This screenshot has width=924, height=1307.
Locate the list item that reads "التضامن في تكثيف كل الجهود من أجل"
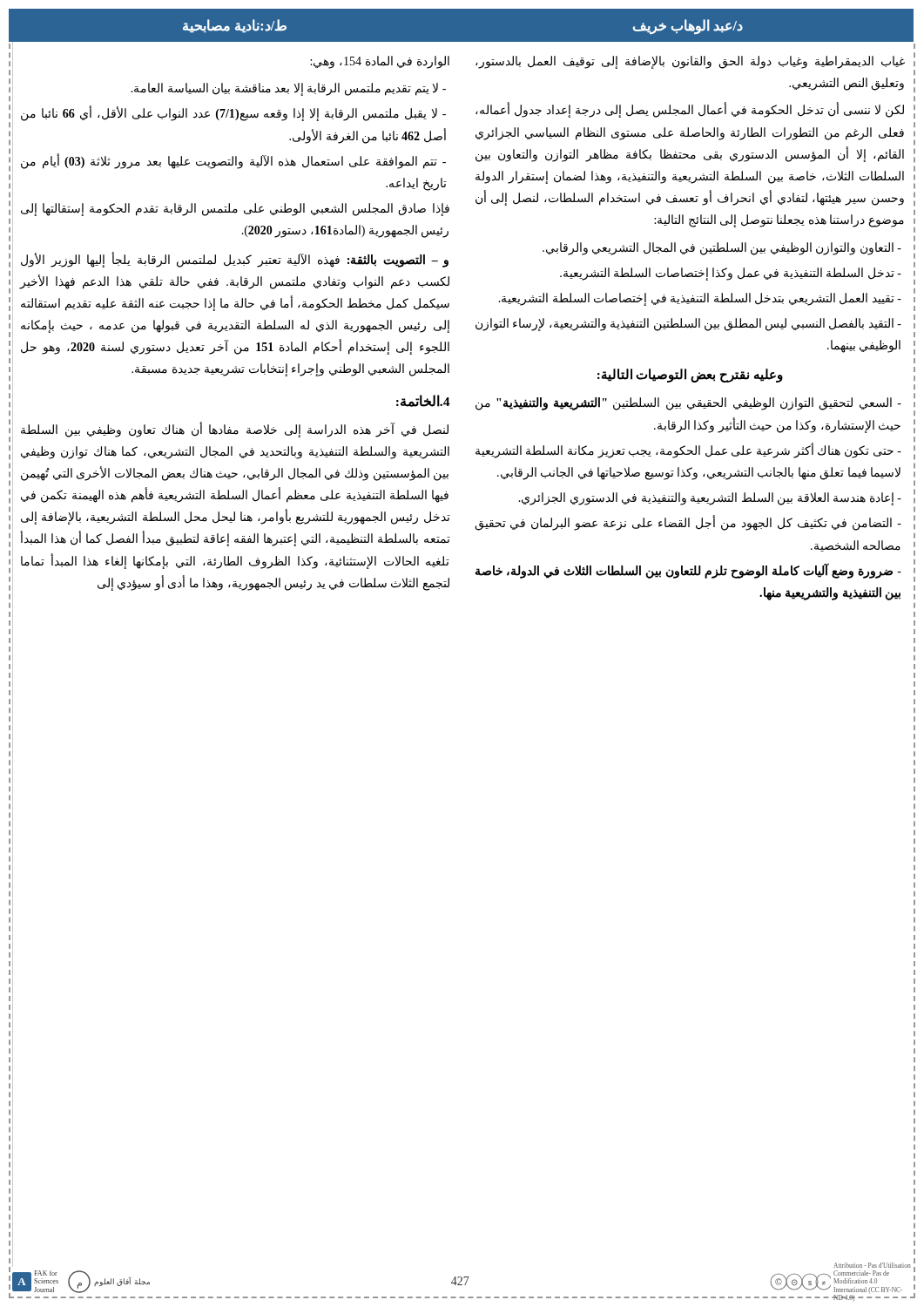tap(688, 535)
